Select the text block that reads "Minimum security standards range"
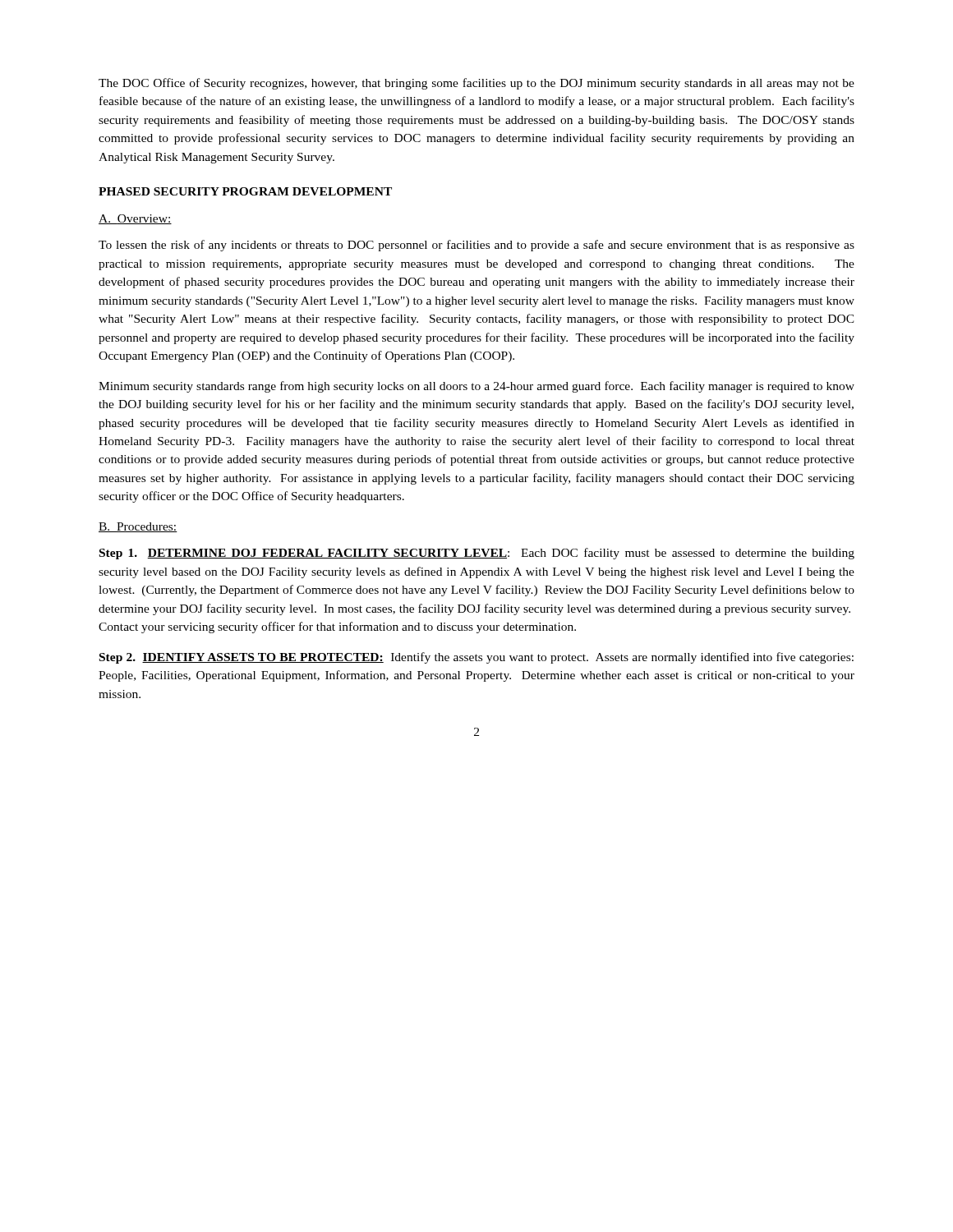This screenshot has width=953, height=1232. [x=476, y=441]
